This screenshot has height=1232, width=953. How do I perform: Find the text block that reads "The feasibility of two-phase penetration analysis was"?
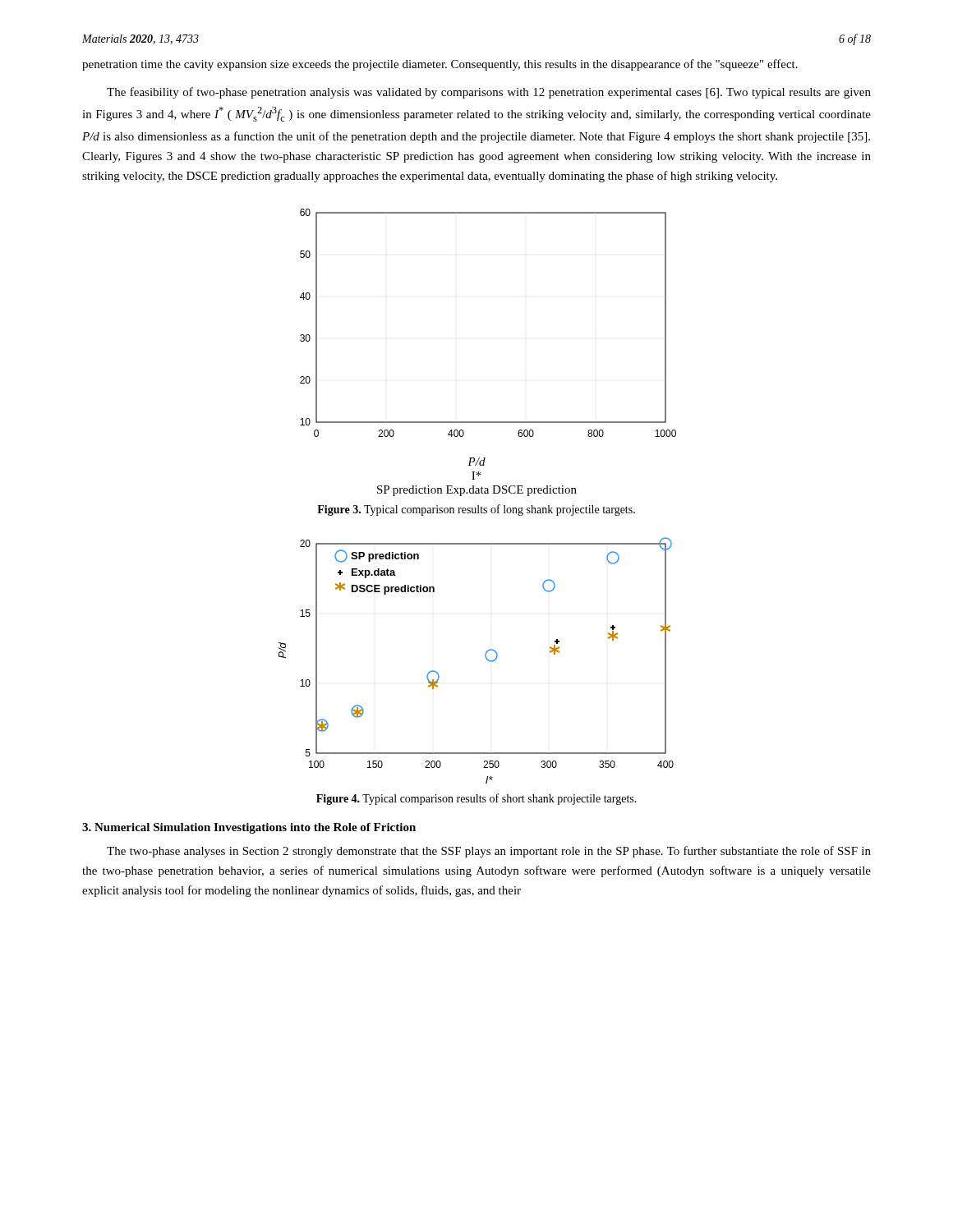(x=476, y=134)
